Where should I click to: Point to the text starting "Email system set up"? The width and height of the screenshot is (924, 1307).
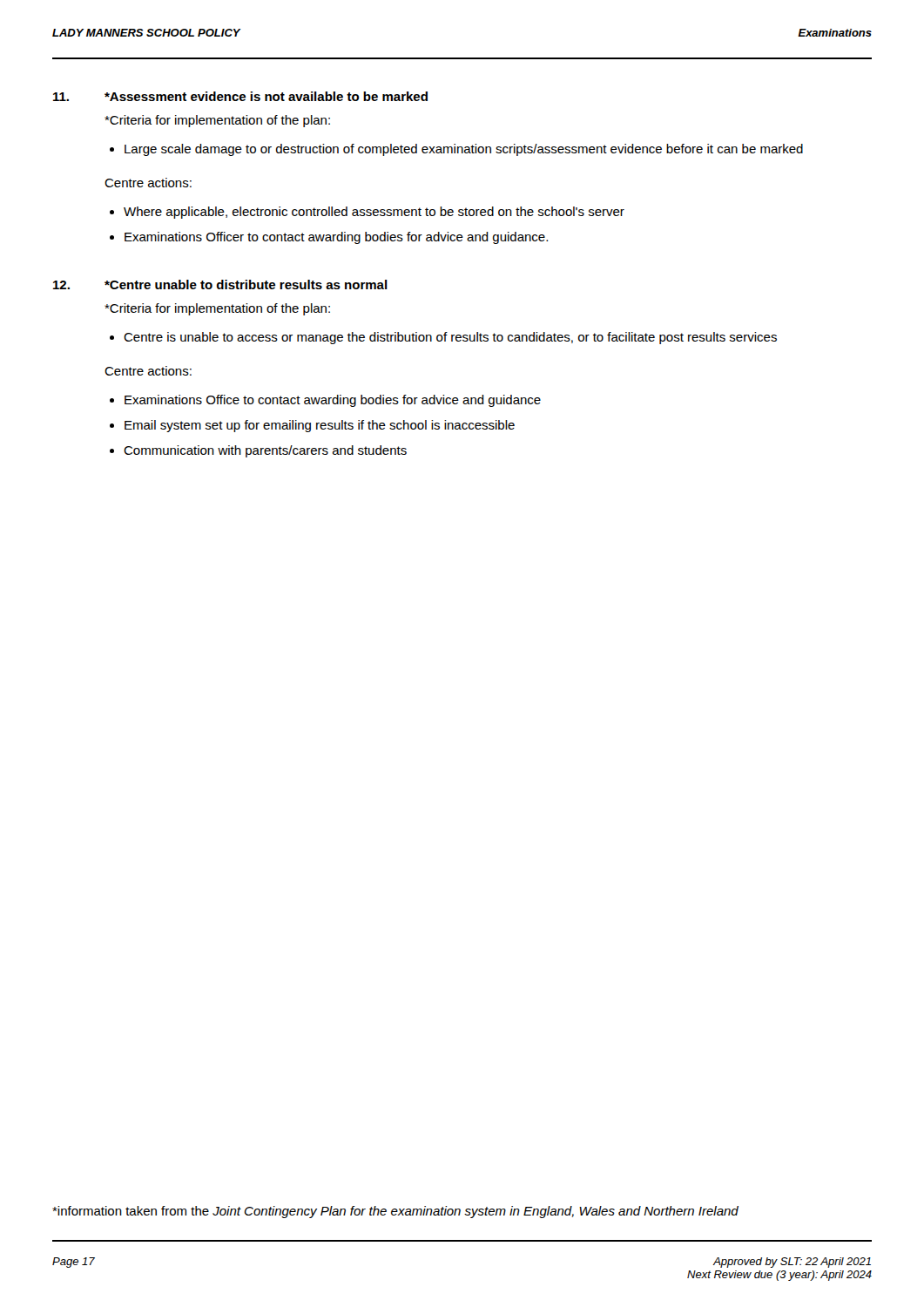pyautogui.click(x=319, y=425)
